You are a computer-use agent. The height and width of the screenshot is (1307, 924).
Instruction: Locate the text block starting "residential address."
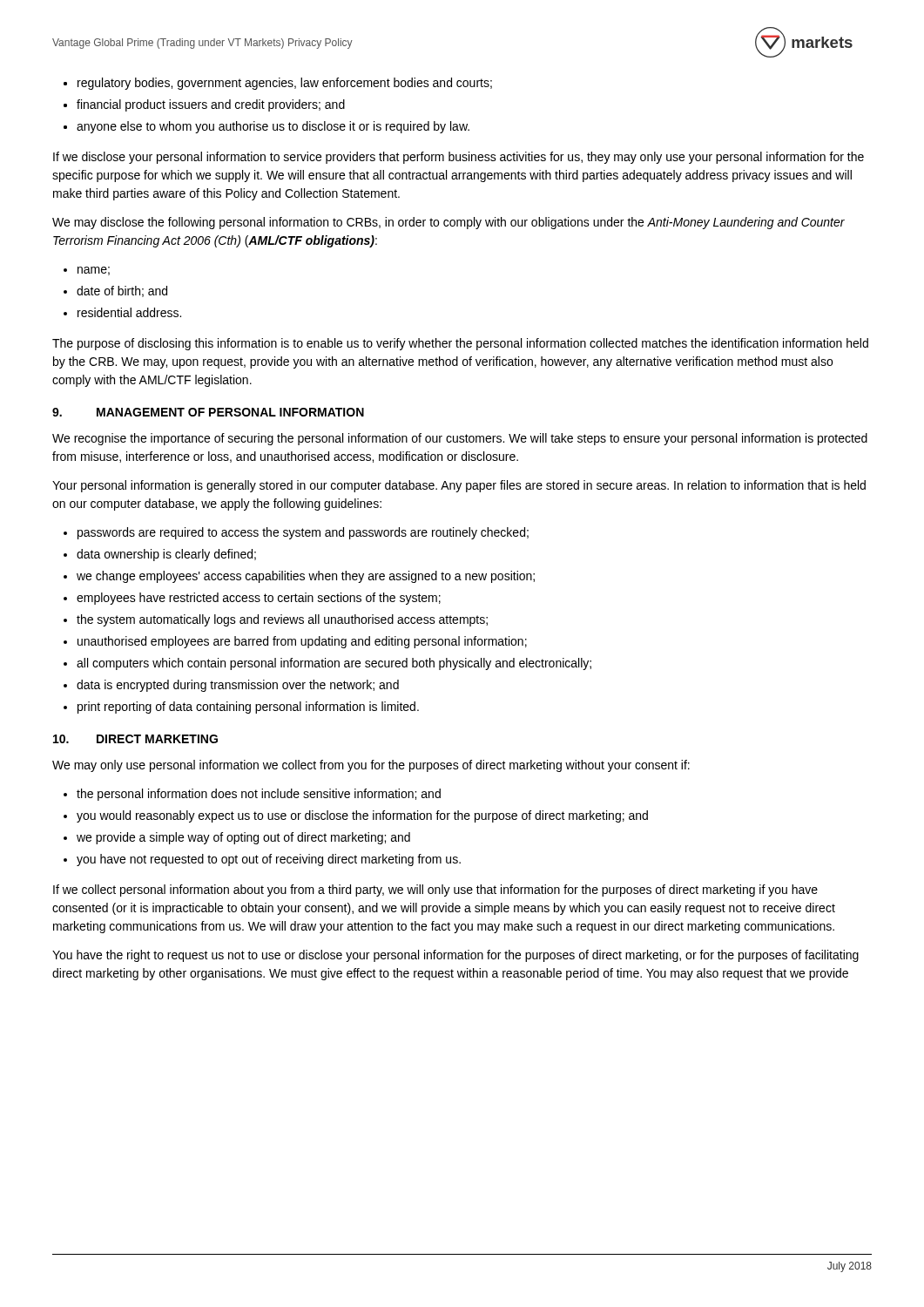pyautogui.click(x=129, y=312)
